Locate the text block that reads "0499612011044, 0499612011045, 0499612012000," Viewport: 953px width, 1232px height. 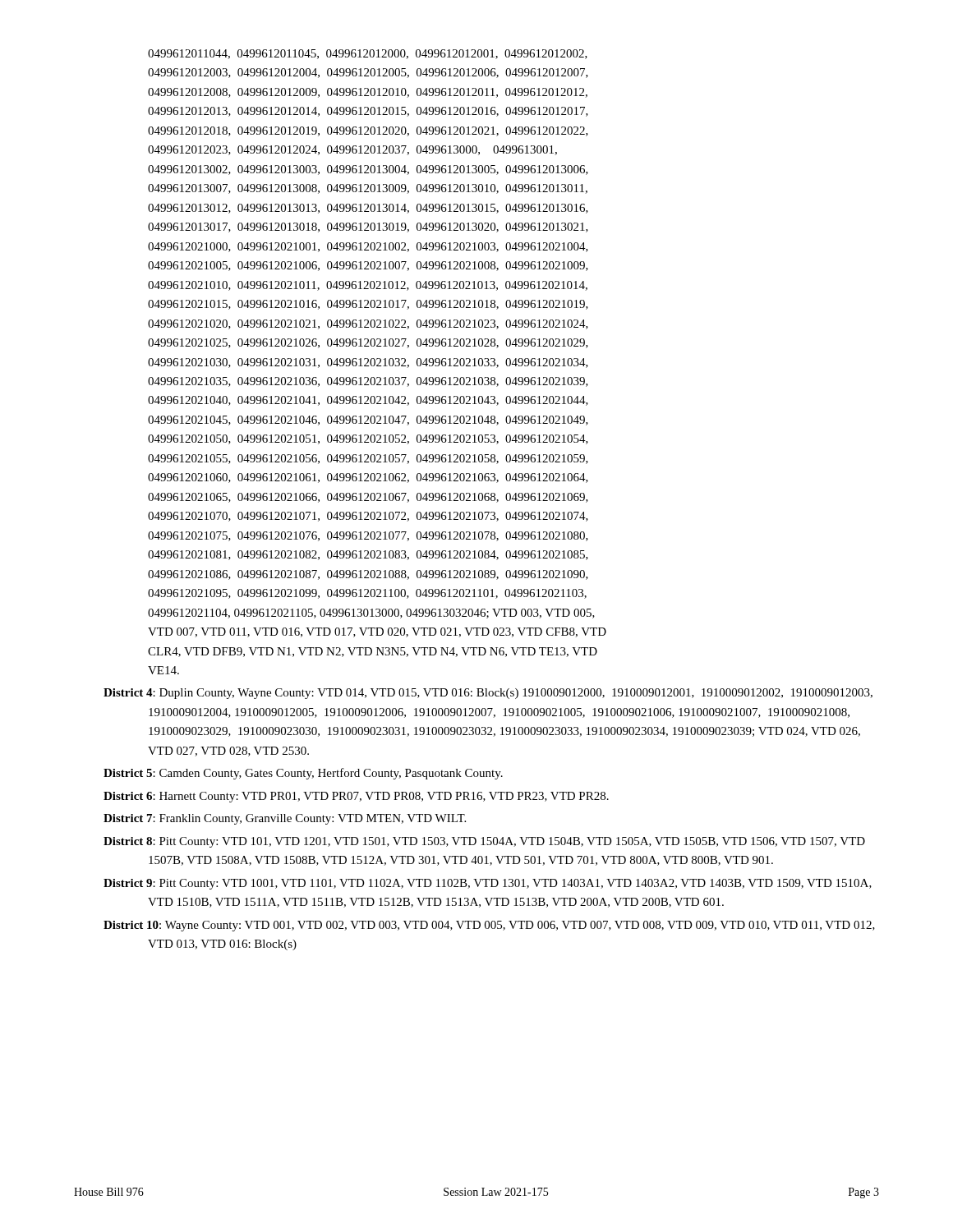click(x=513, y=362)
